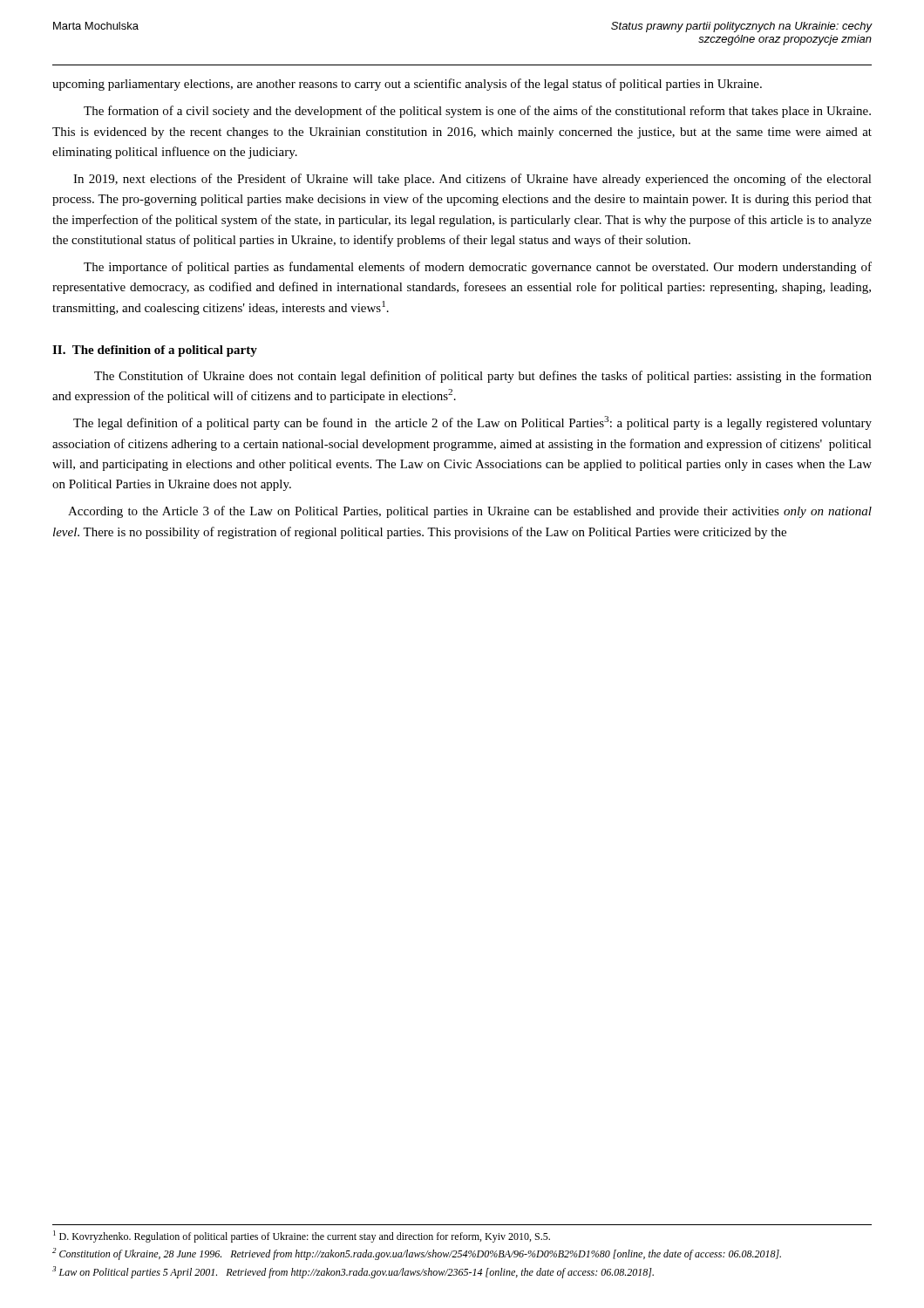Click the passage that begins "The importance of political parties as fundamental elements"
Image resolution: width=924 pixels, height=1308 pixels.
462,288
